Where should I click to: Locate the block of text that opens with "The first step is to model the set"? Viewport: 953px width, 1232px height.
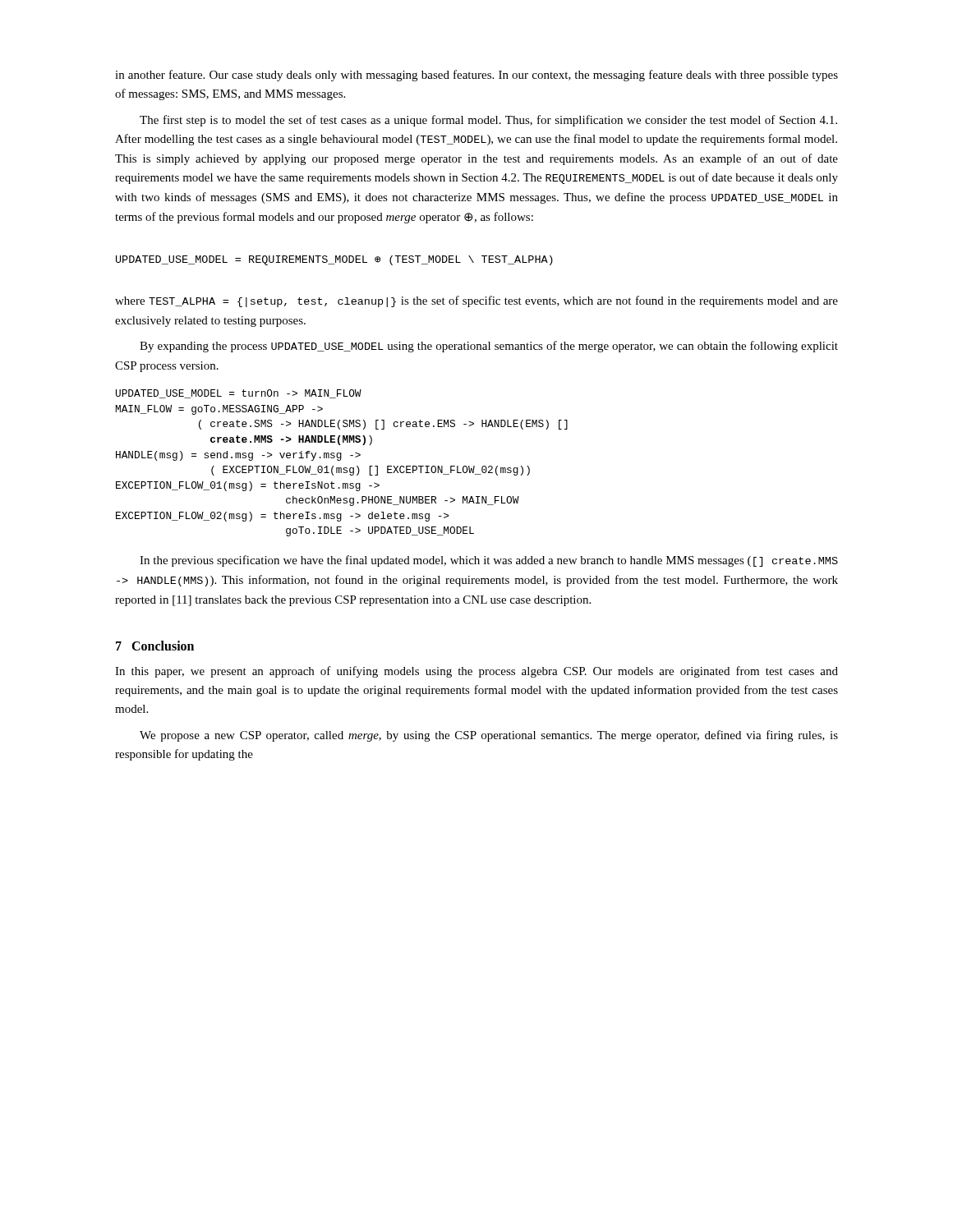click(476, 168)
